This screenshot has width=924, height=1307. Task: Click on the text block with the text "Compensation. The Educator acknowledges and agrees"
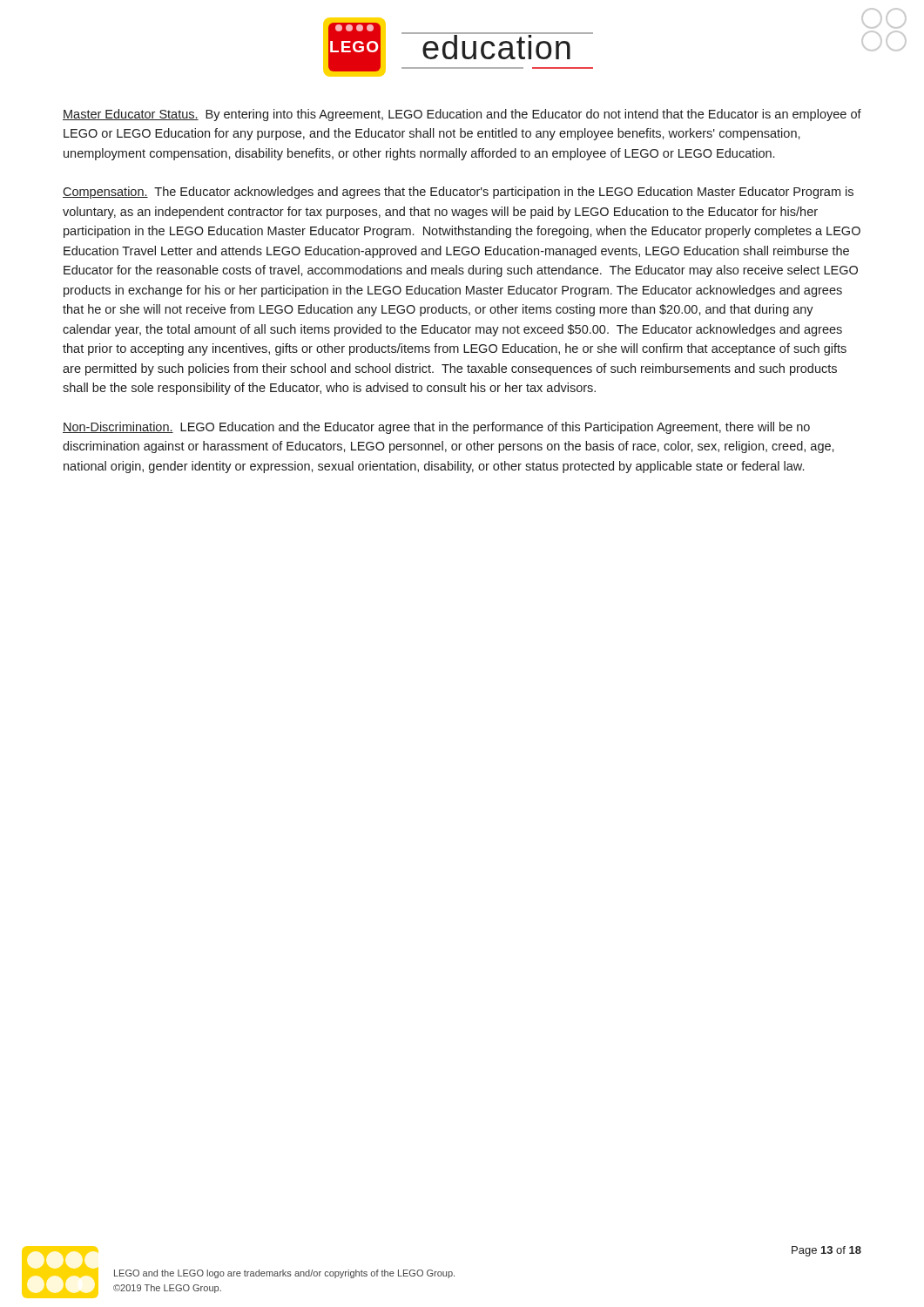(x=462, y=290)
